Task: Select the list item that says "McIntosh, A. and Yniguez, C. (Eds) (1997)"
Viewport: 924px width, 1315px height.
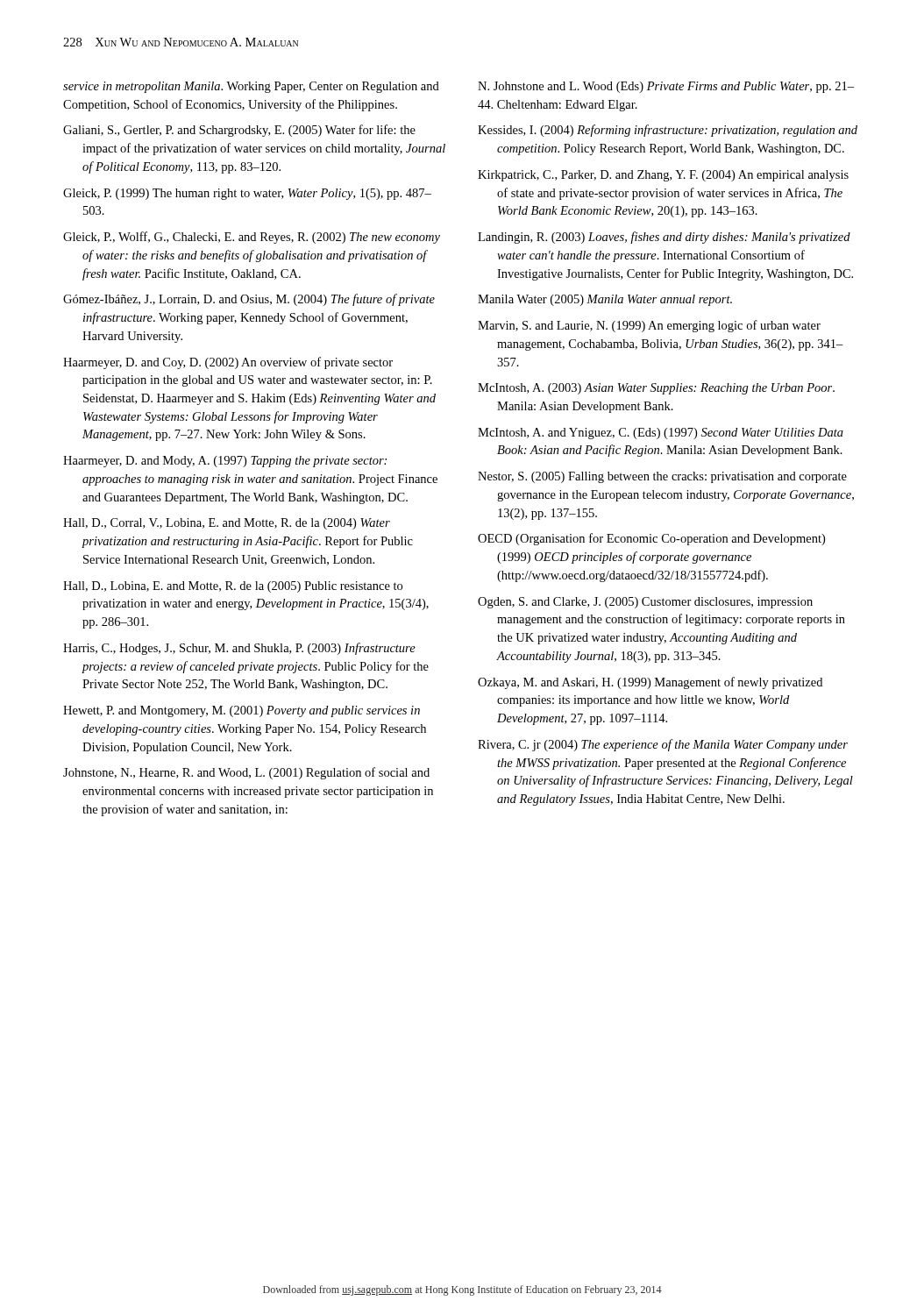Action: 661,441
